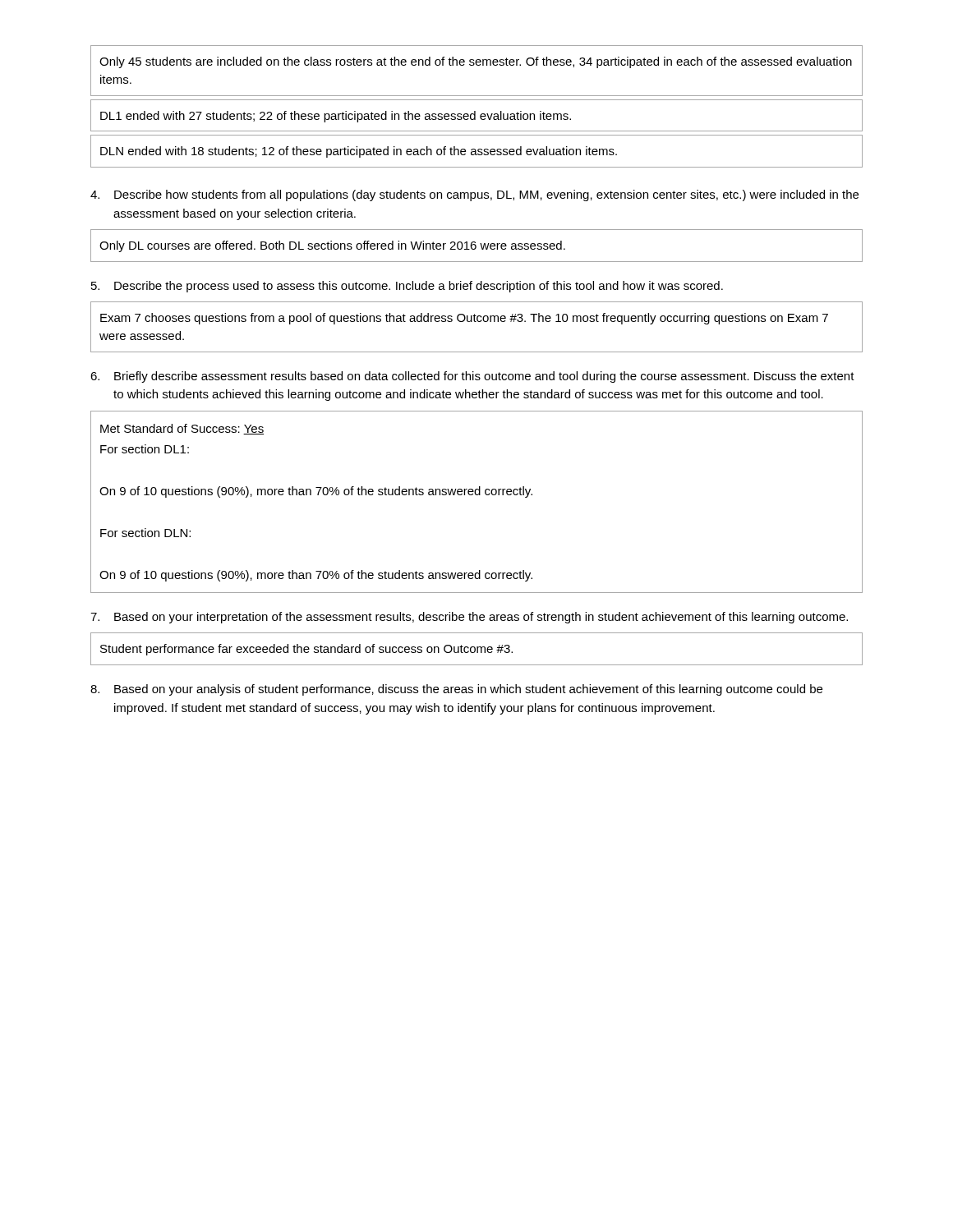The height and width of the screenshot is (1232, 953).
Task: Click on the text block with the text "Only DL courses are offered. Both"
Action: coord(333,245)
